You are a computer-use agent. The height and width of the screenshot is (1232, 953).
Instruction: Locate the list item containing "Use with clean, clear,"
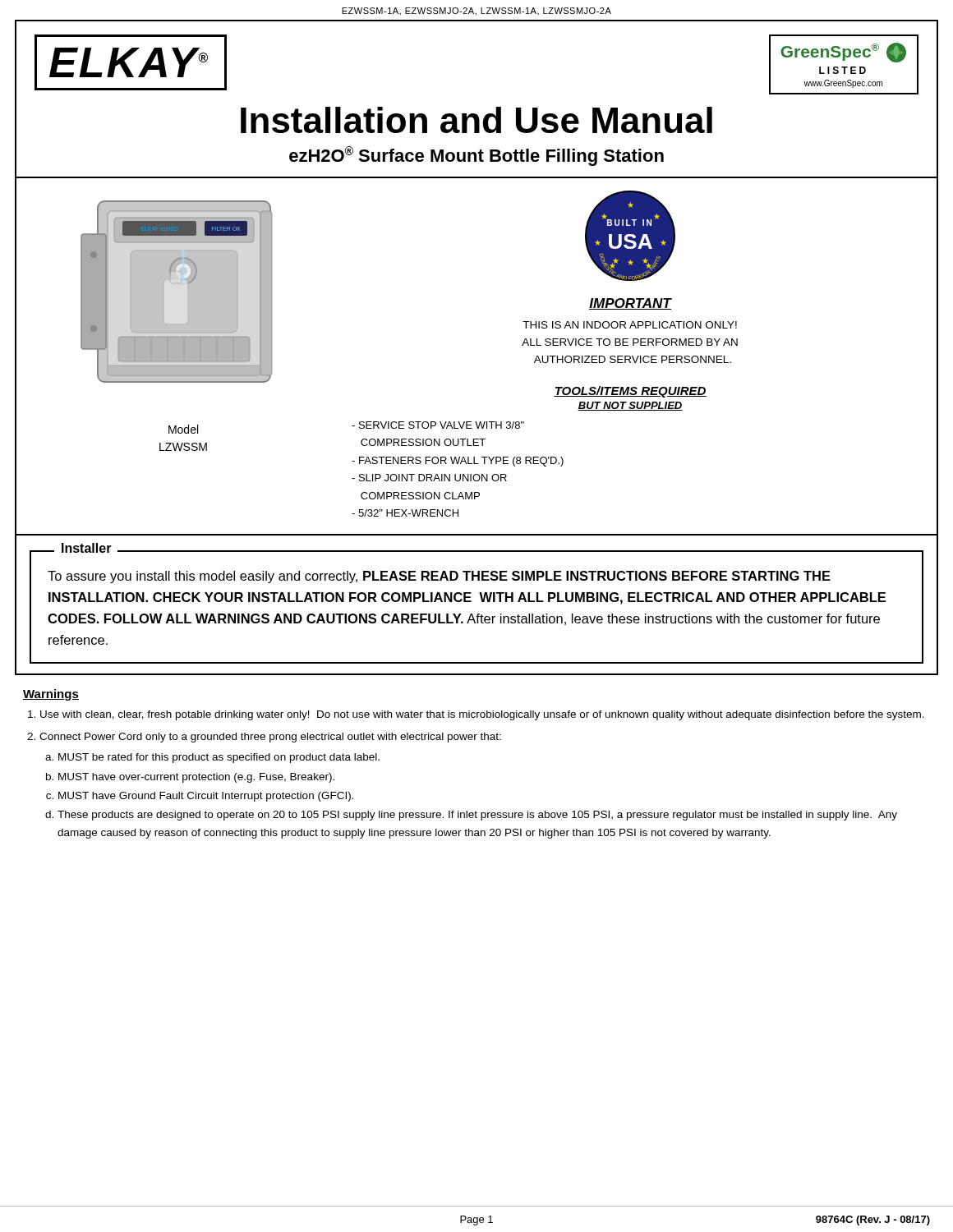[x=482, y=714]
